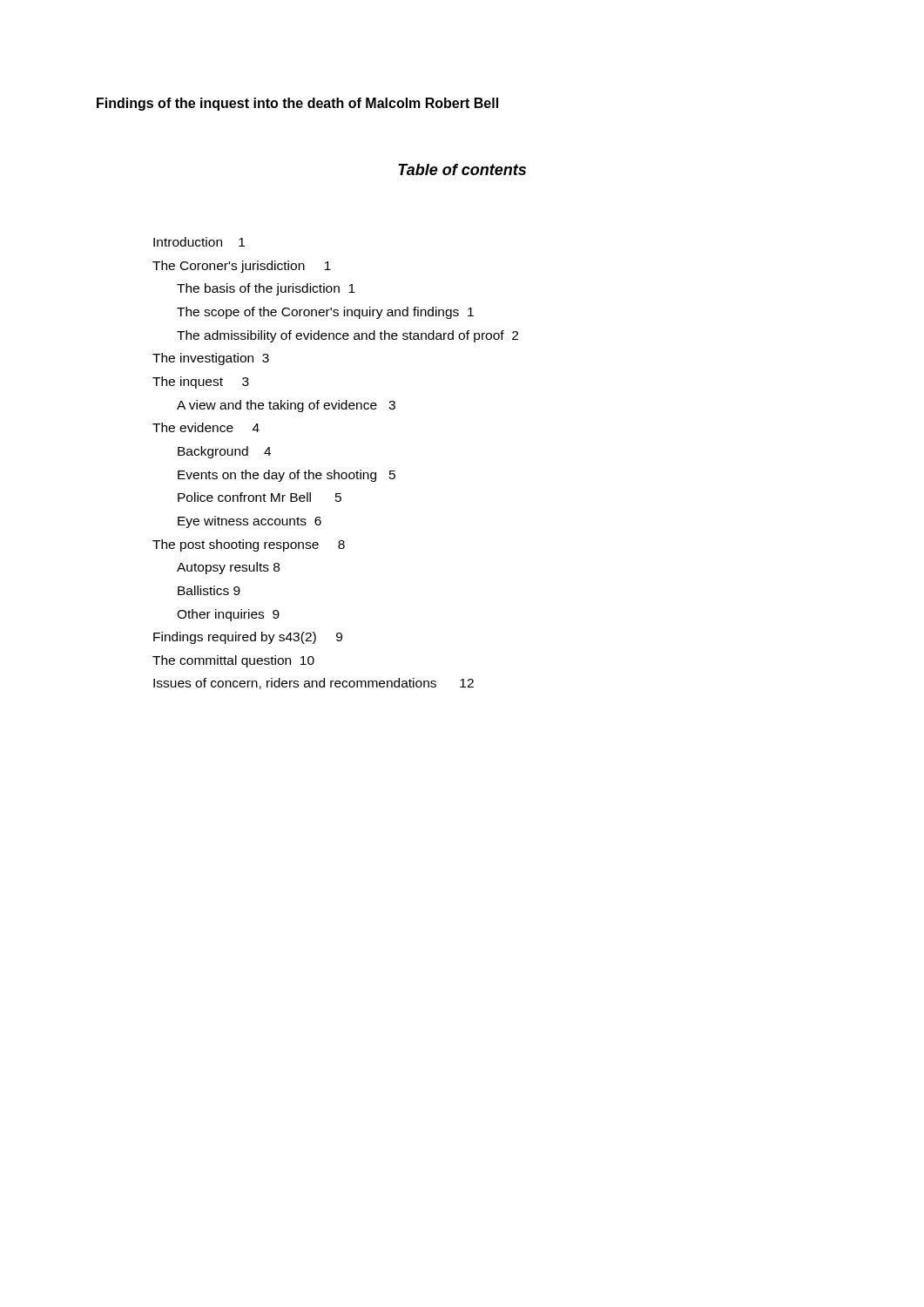Screen dimensions: 1307x924
Task: Select a section header
Action: pyautogui.click(x=462, y=170)
